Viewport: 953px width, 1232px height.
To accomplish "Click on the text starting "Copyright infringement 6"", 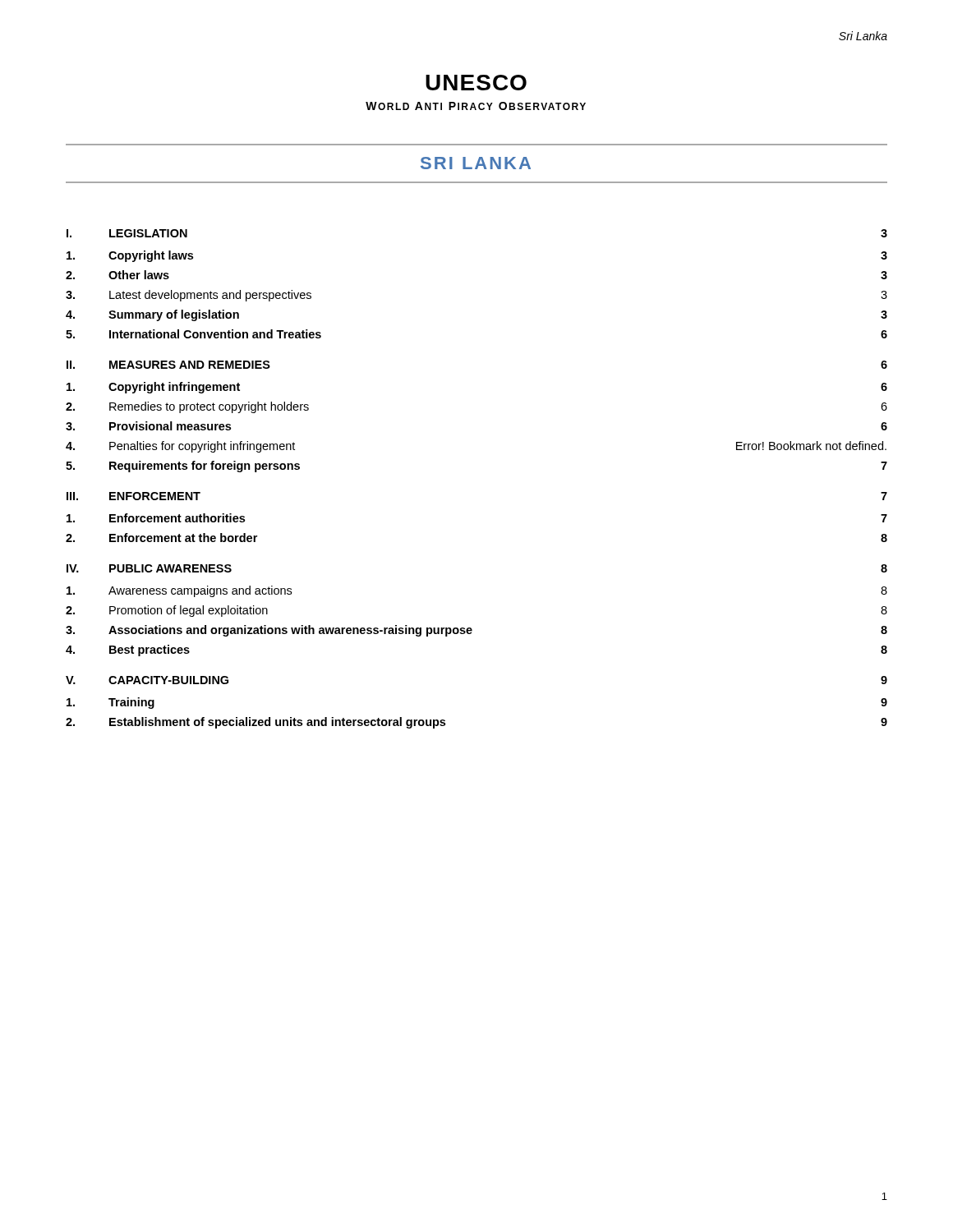I will point(170,387).
